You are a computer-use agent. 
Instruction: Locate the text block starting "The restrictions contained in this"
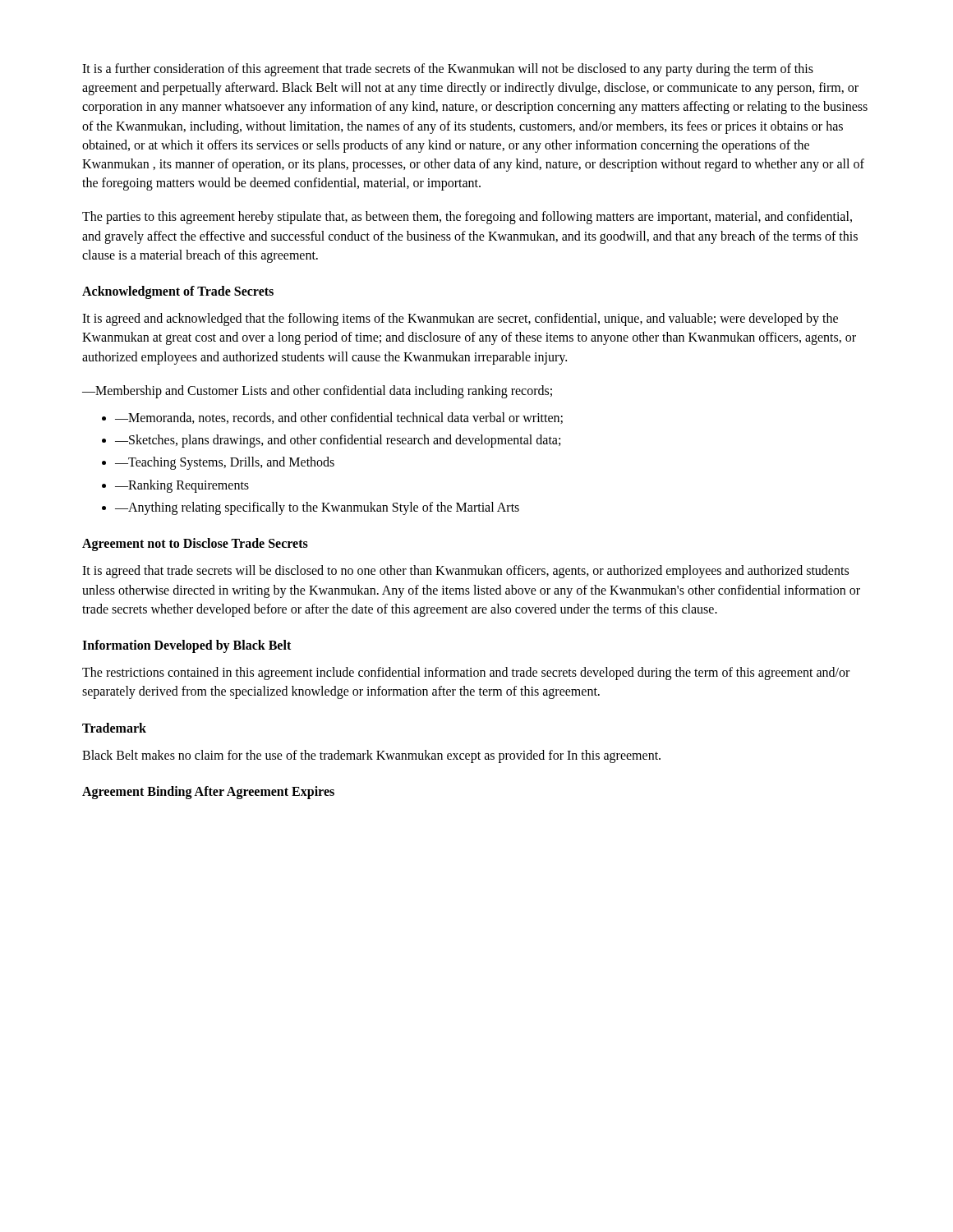(x=466, y=682)
